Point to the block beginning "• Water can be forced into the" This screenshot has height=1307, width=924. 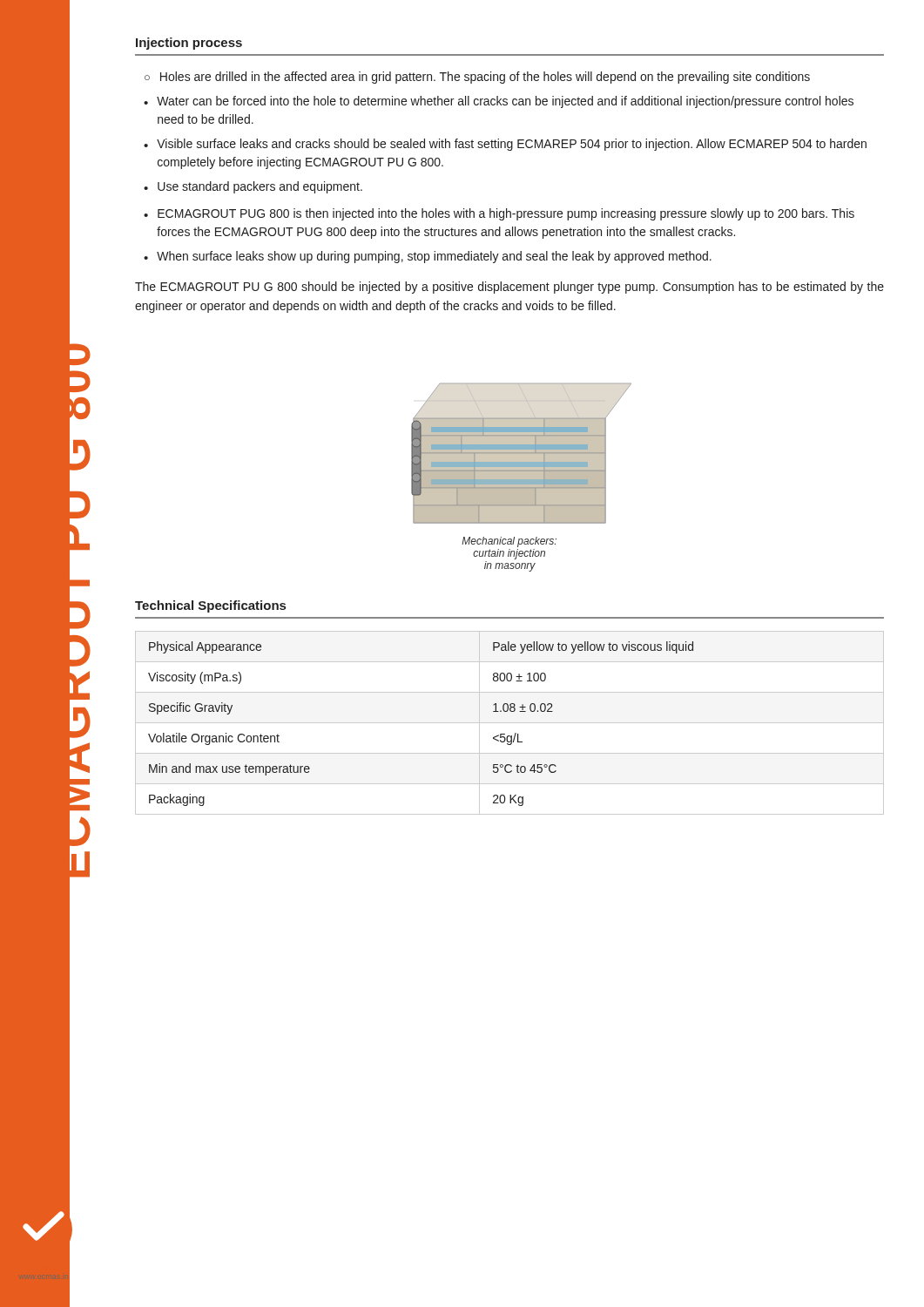[514, 111]
